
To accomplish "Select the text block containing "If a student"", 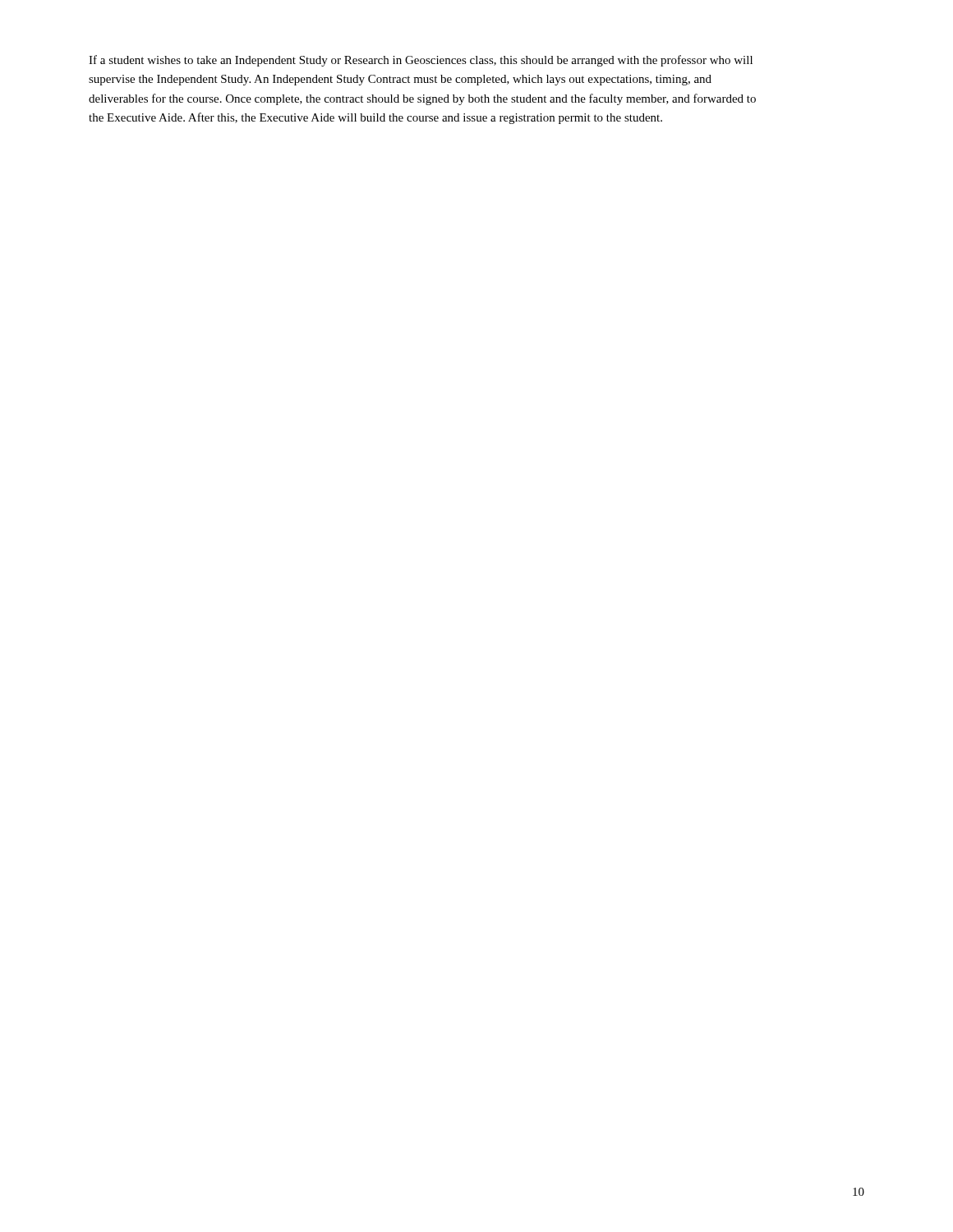I will 422,89.
